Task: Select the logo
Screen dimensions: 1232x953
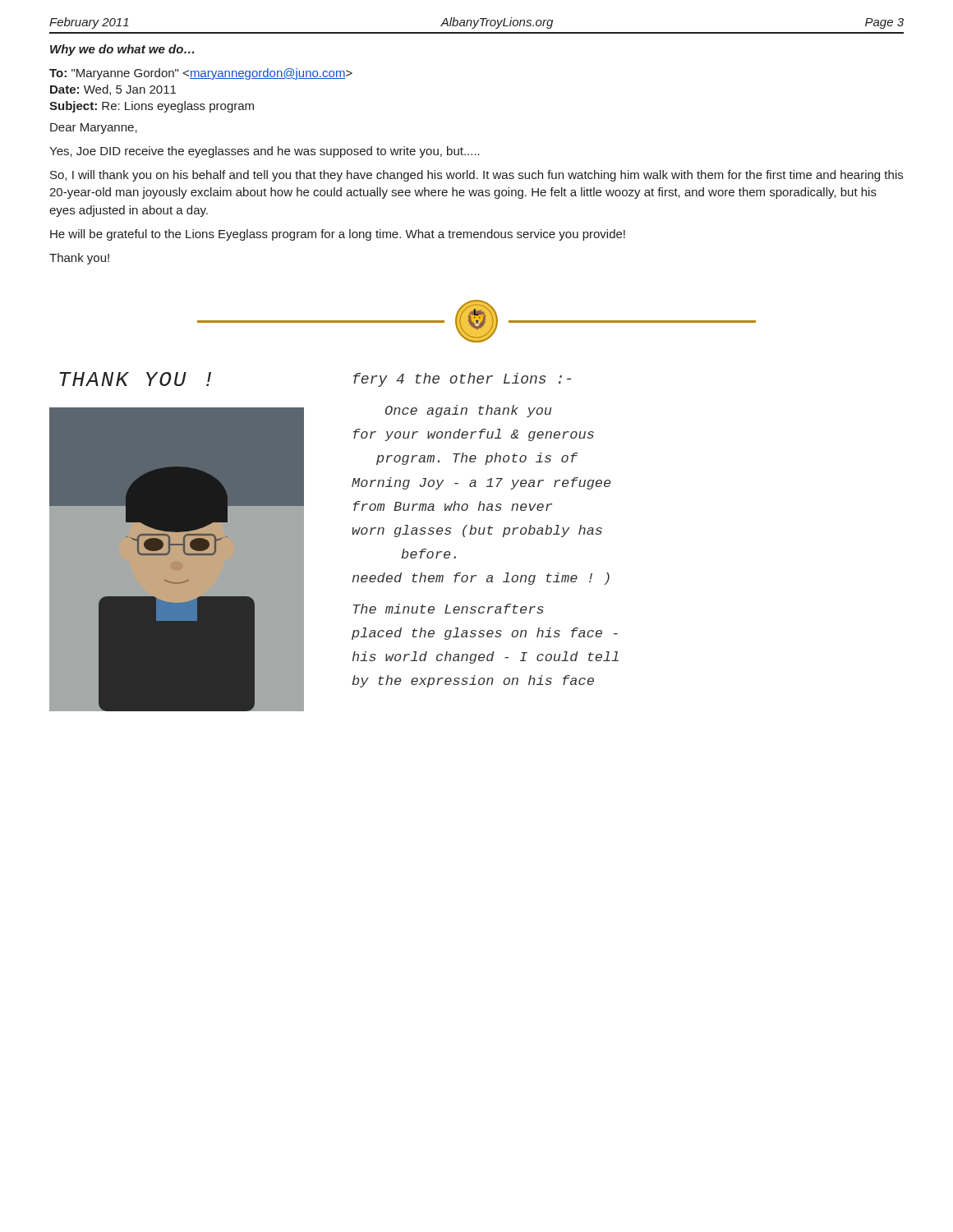Action: pyautogui.click(x=476, y=321)
